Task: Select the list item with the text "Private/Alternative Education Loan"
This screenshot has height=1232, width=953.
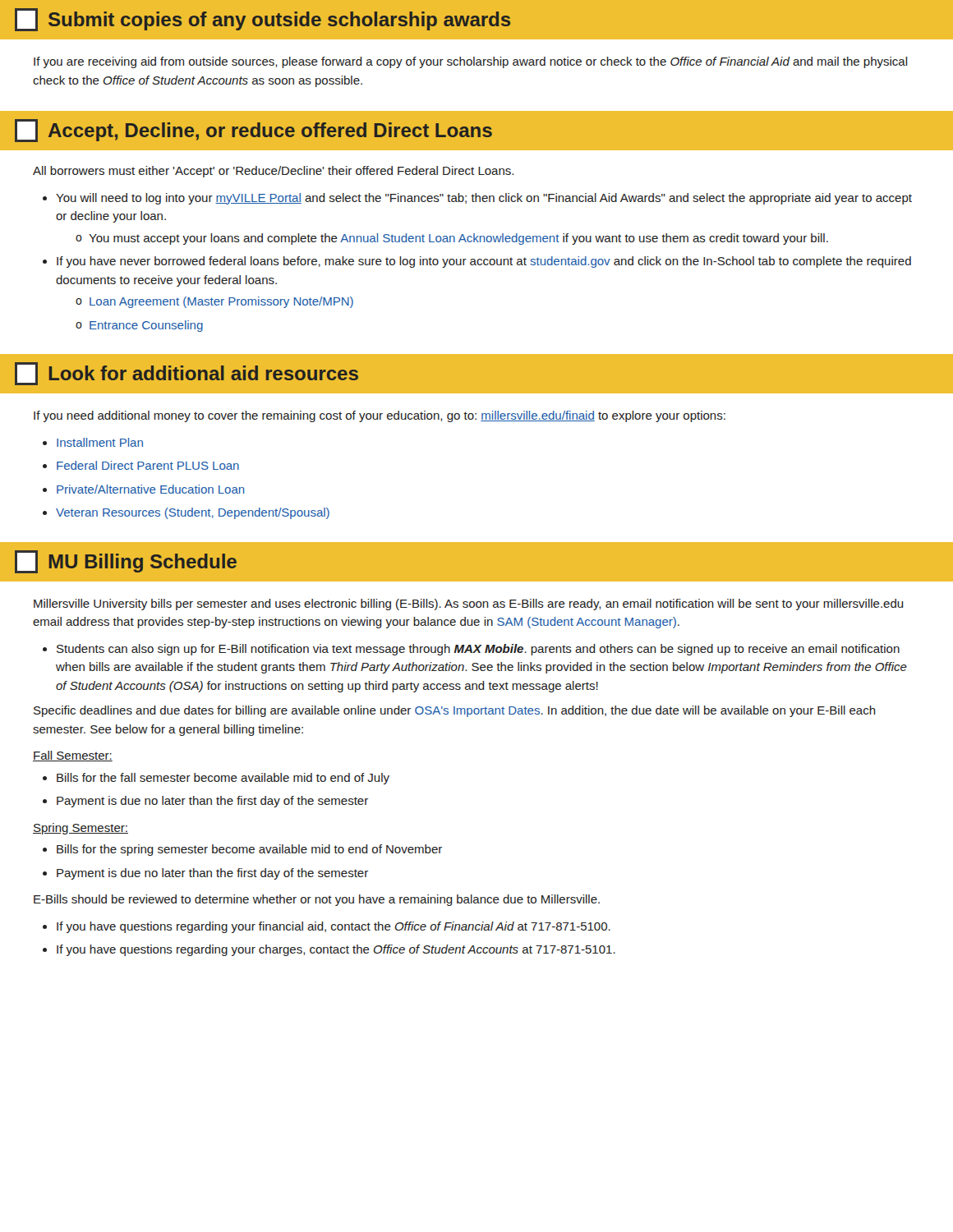Action: click(x=150, y=489)
